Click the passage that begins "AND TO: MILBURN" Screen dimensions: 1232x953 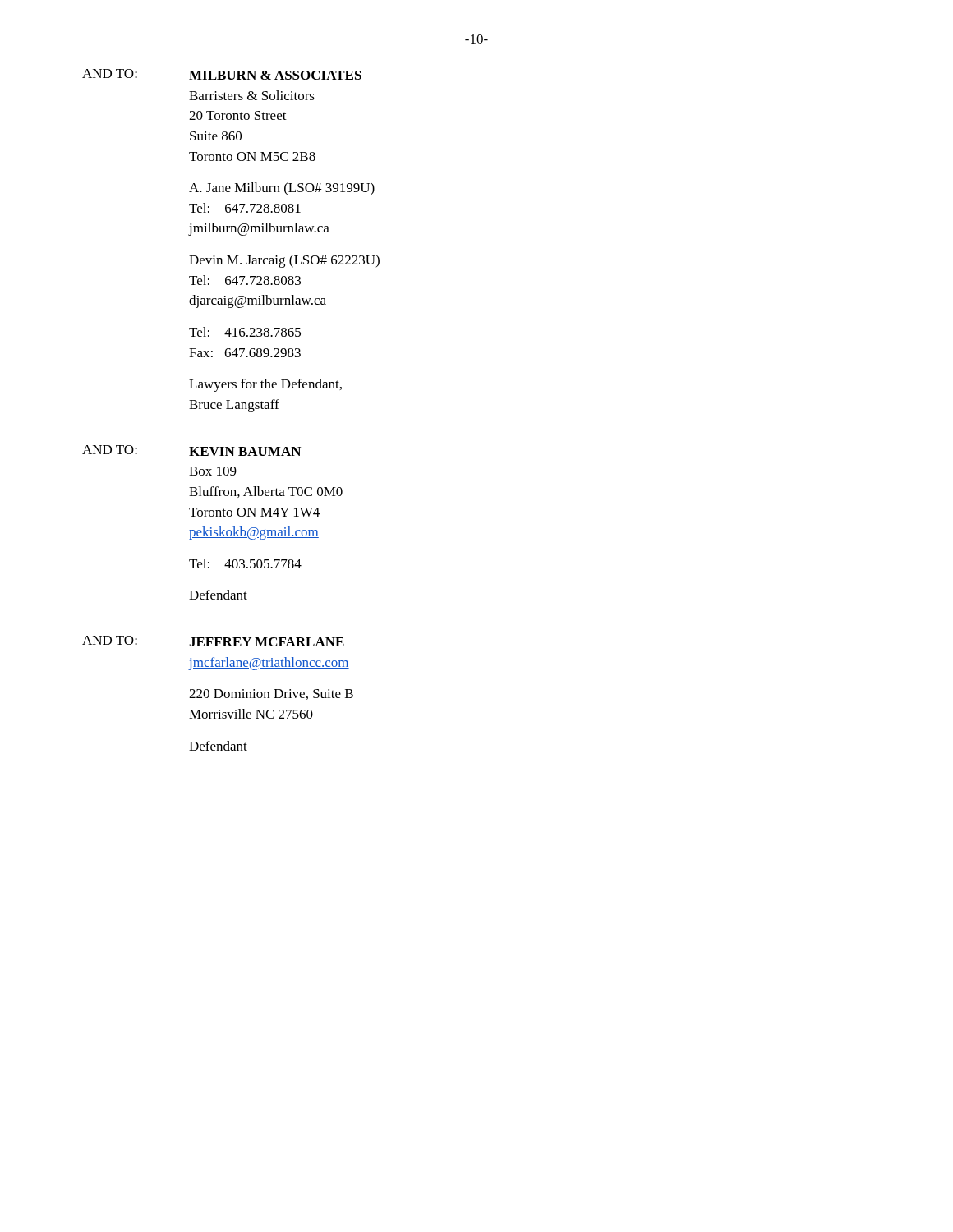tap(222, 74)
